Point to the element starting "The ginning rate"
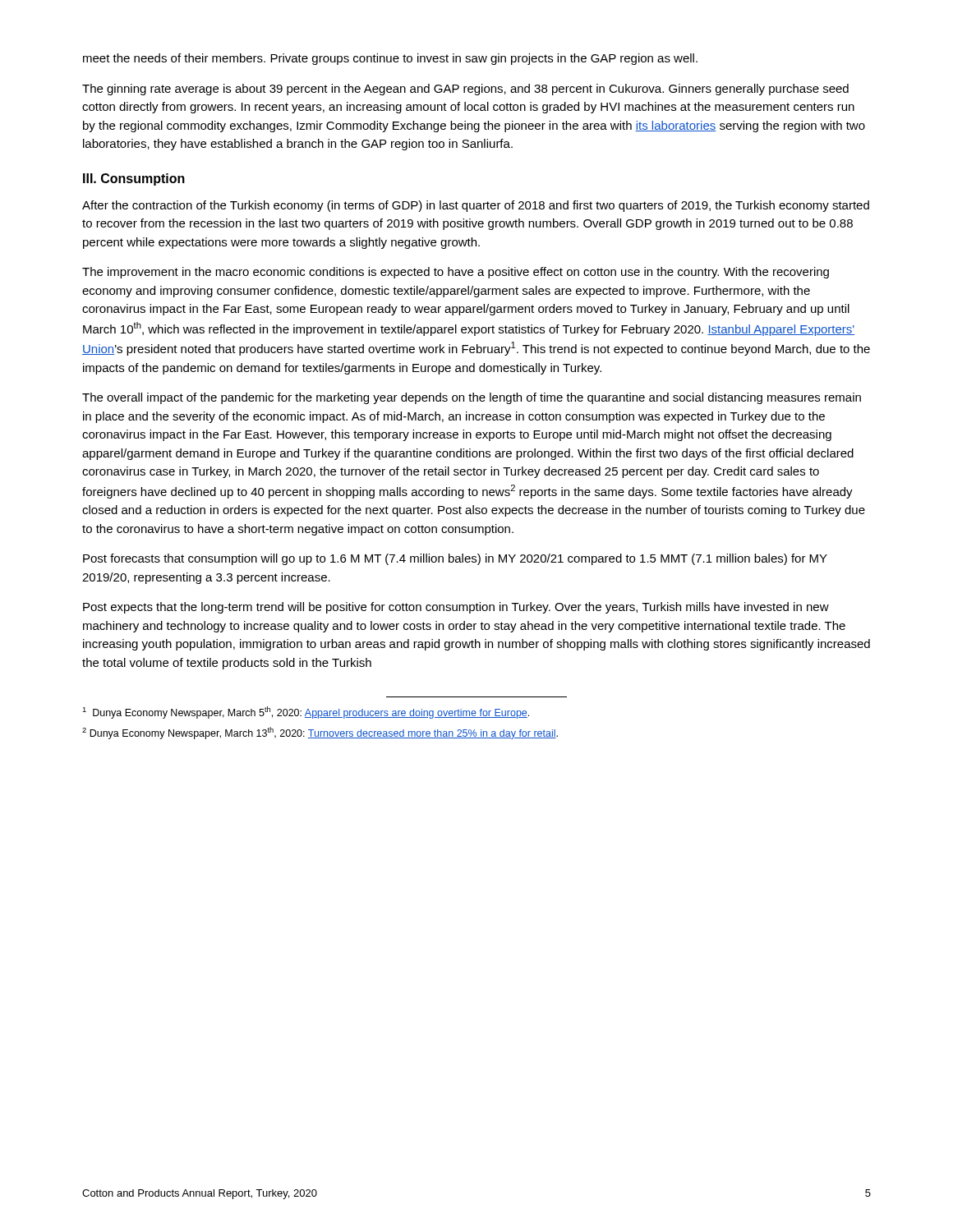953x1232 pixels. 474,116
